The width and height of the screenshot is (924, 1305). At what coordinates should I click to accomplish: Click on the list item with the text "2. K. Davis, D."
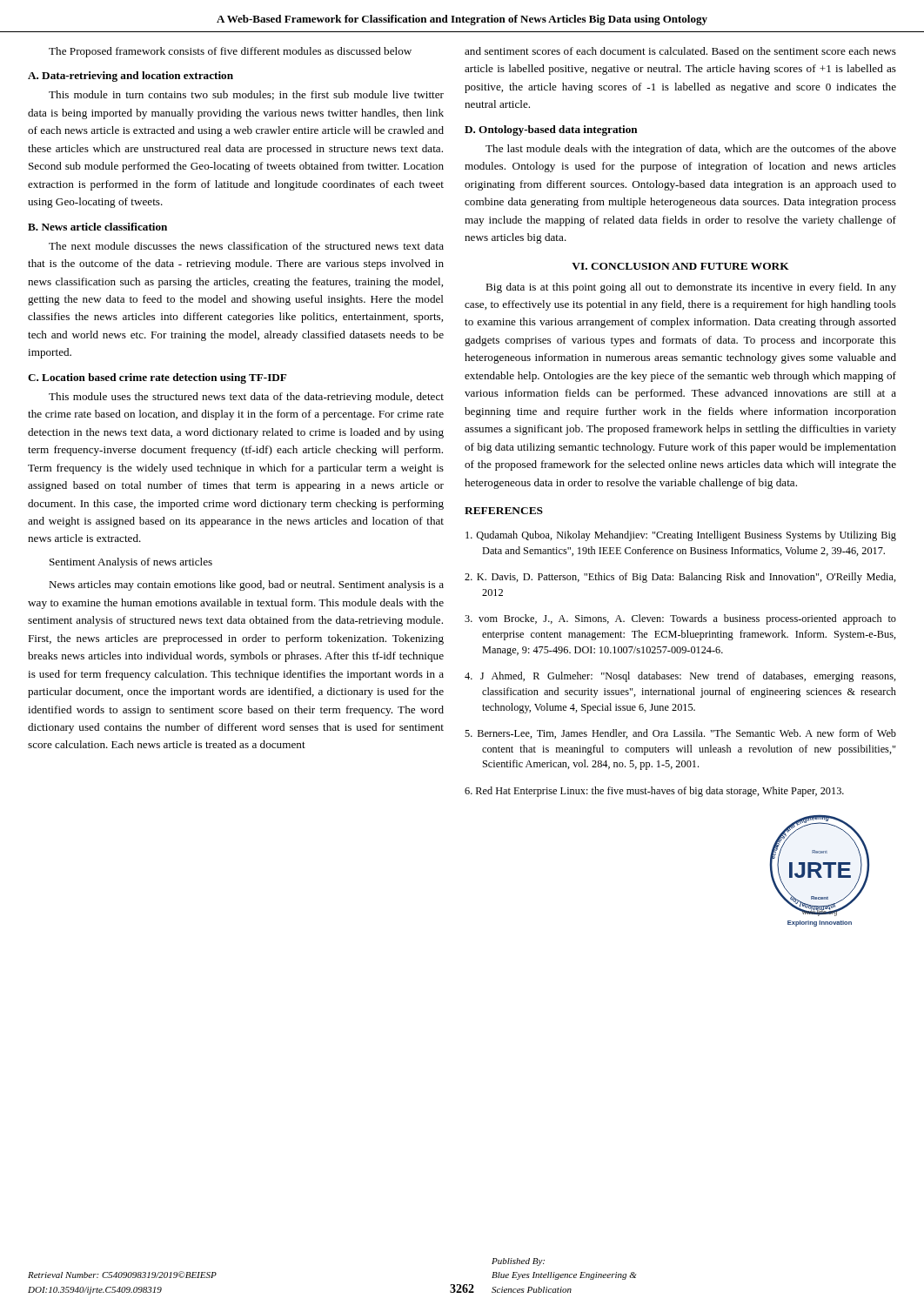point(680,585)
